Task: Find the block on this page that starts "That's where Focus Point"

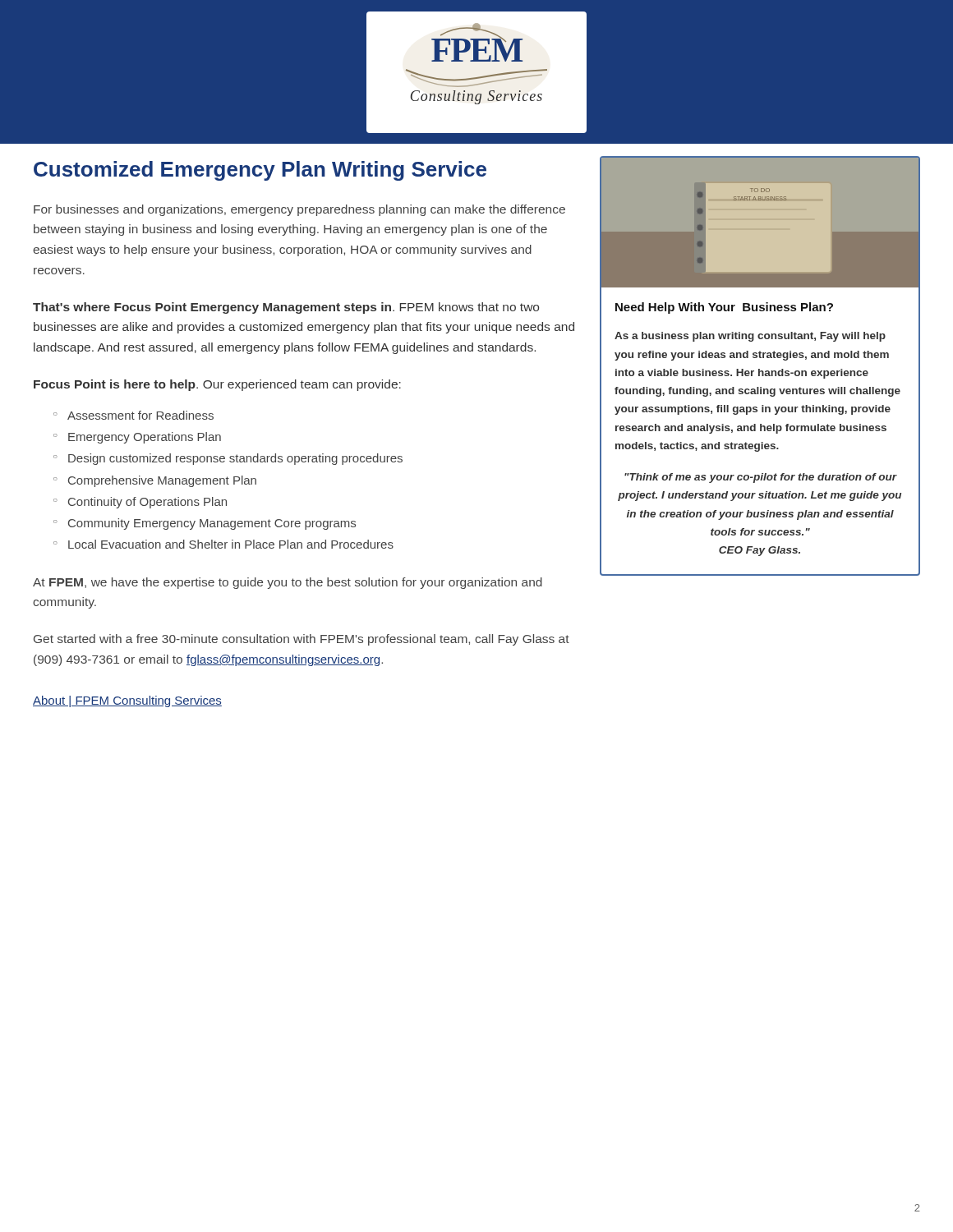Action: [304, 327]
